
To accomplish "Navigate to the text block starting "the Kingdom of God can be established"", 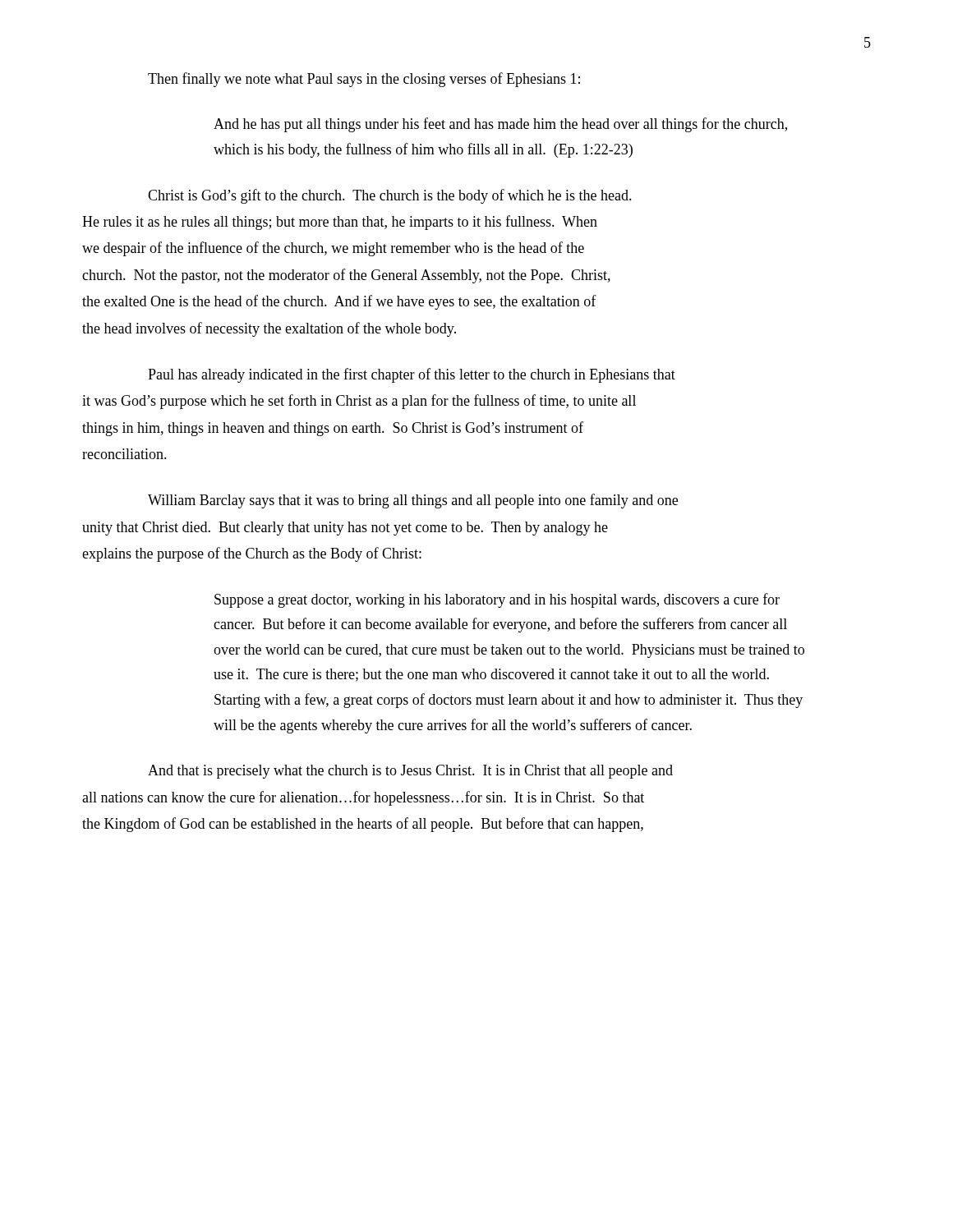I will click(363, 824).
